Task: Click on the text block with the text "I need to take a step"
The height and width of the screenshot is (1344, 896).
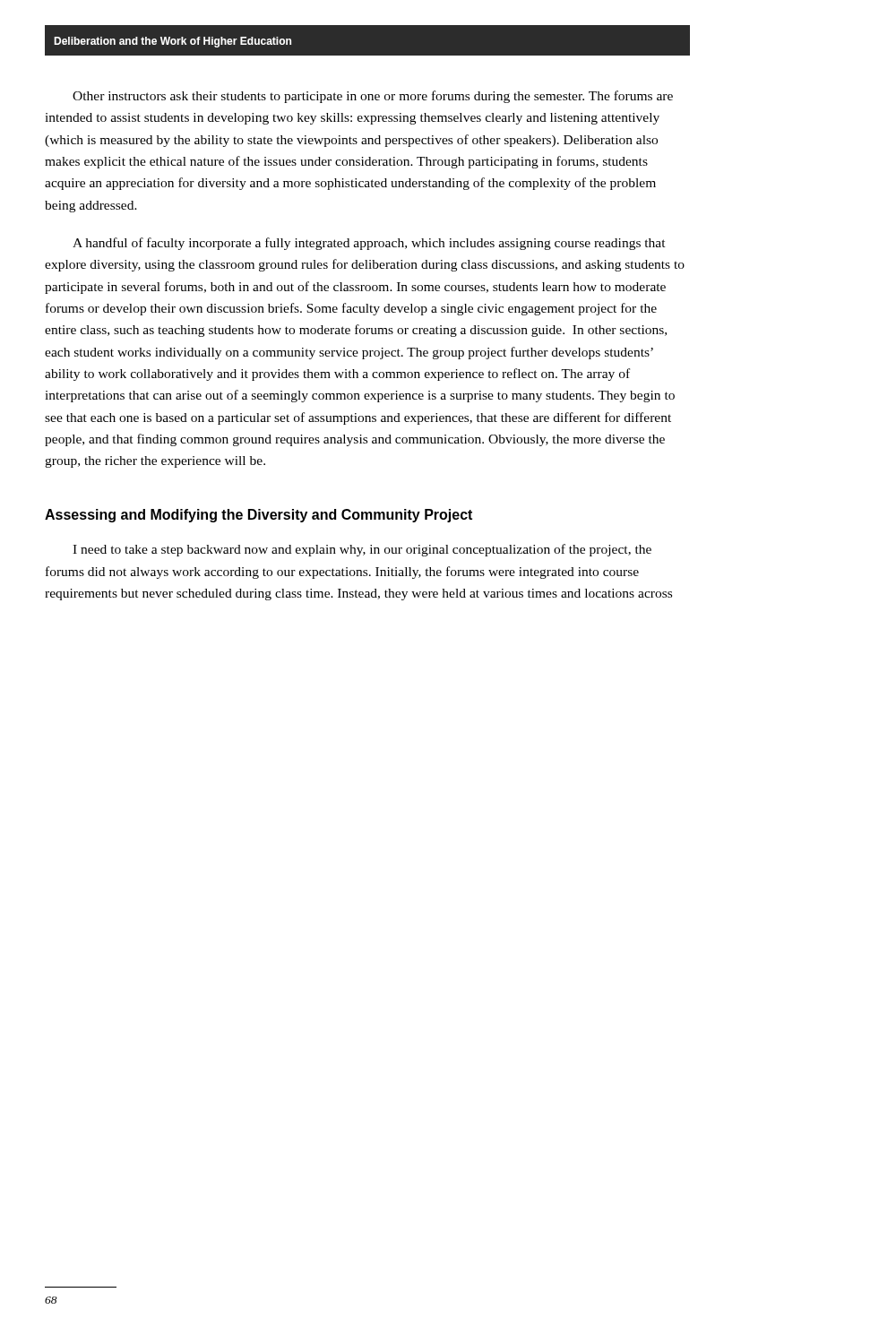Action: click(367, 572)
